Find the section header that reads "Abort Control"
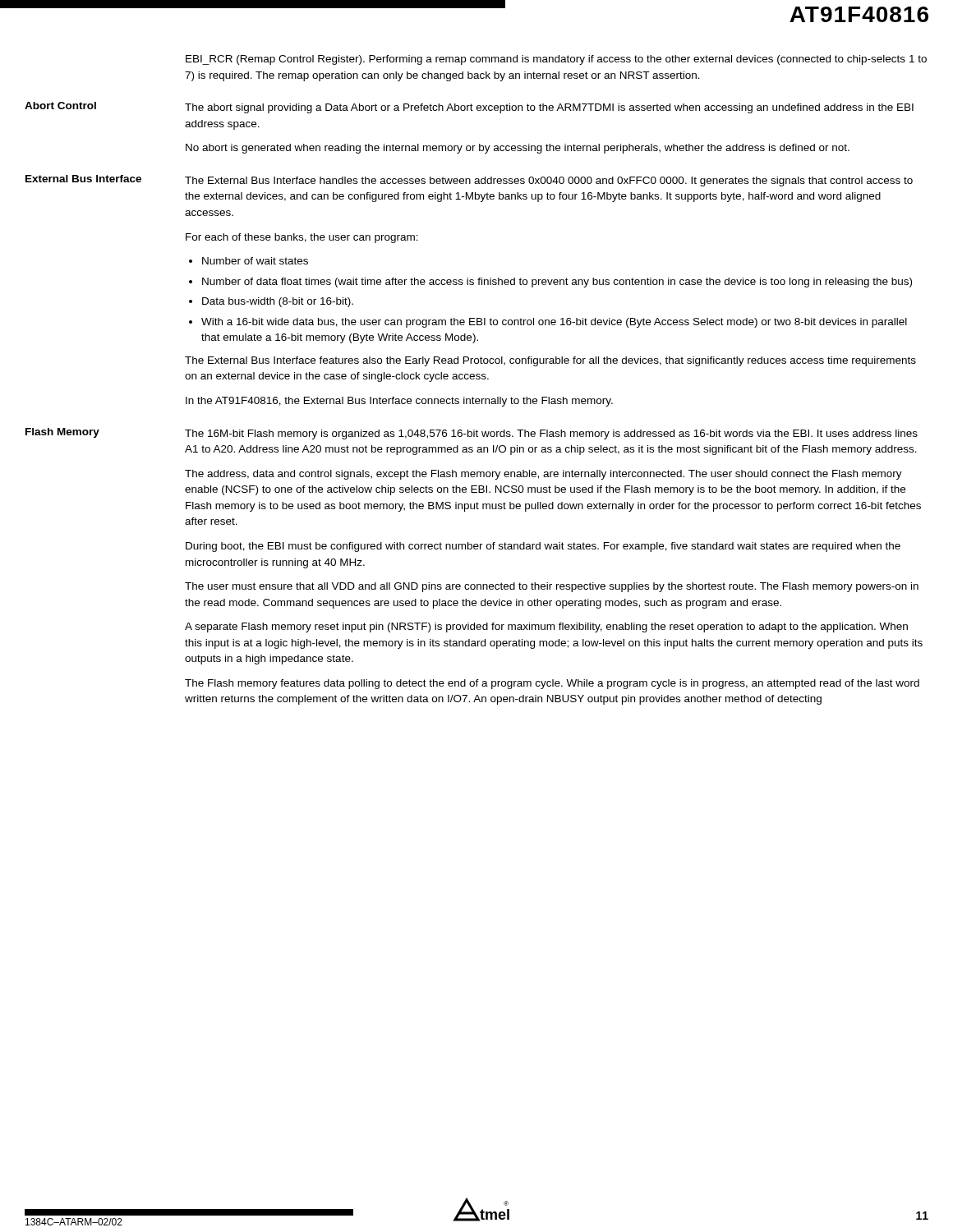953x1232 pixels. click(61, 106)
